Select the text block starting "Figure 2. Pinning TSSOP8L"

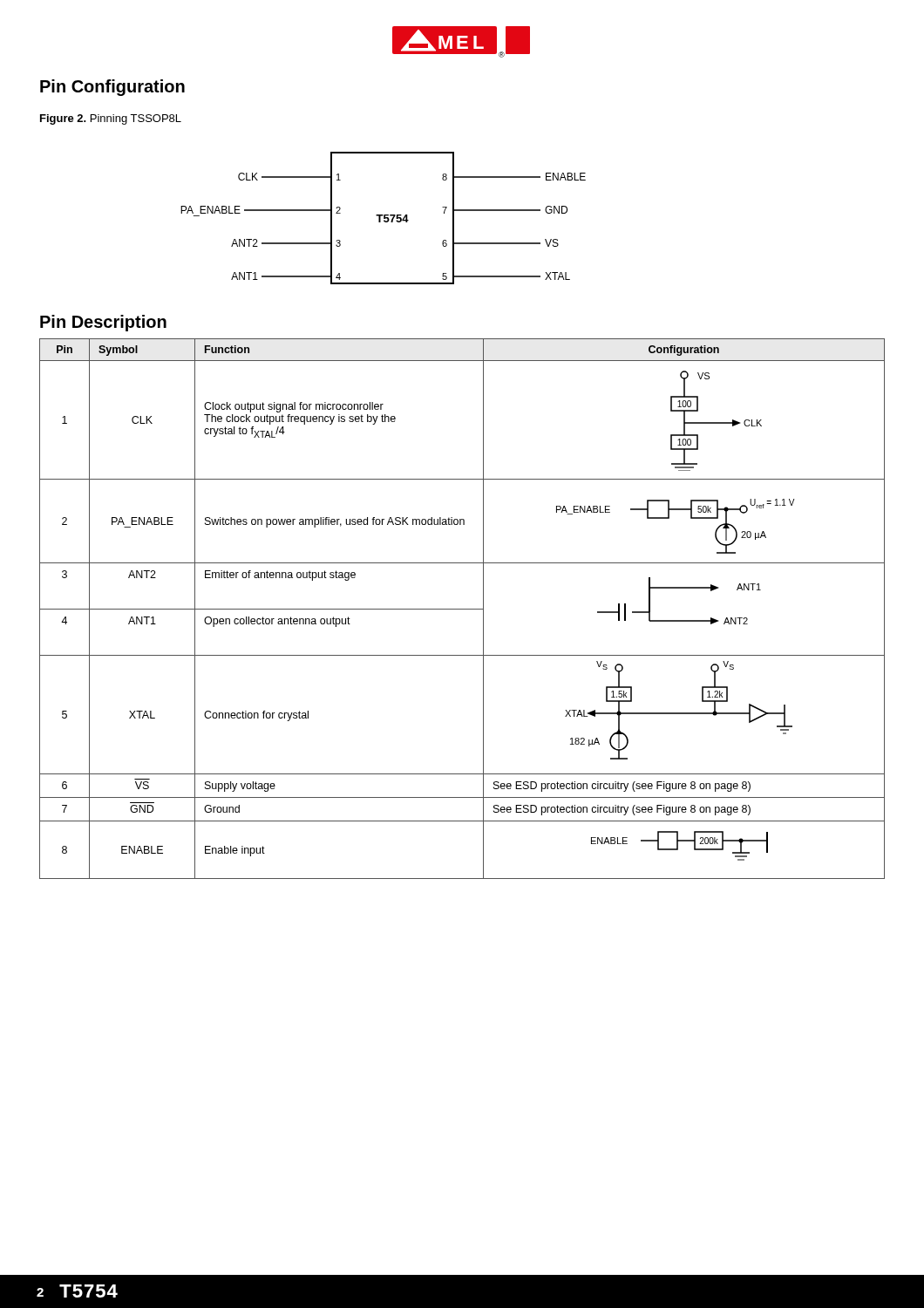110,118
